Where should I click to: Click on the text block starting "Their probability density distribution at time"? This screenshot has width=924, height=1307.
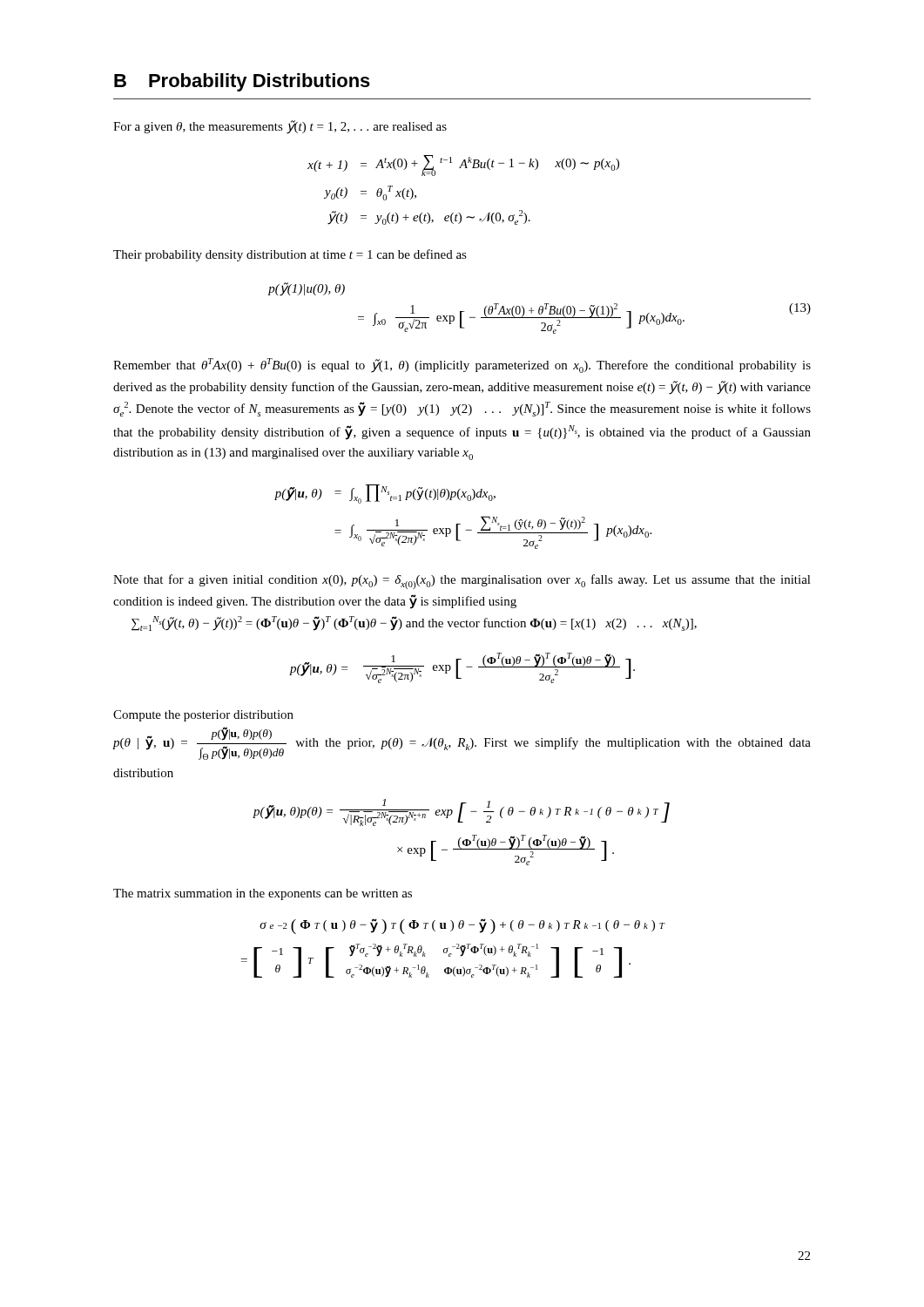(x=290, y=255)
